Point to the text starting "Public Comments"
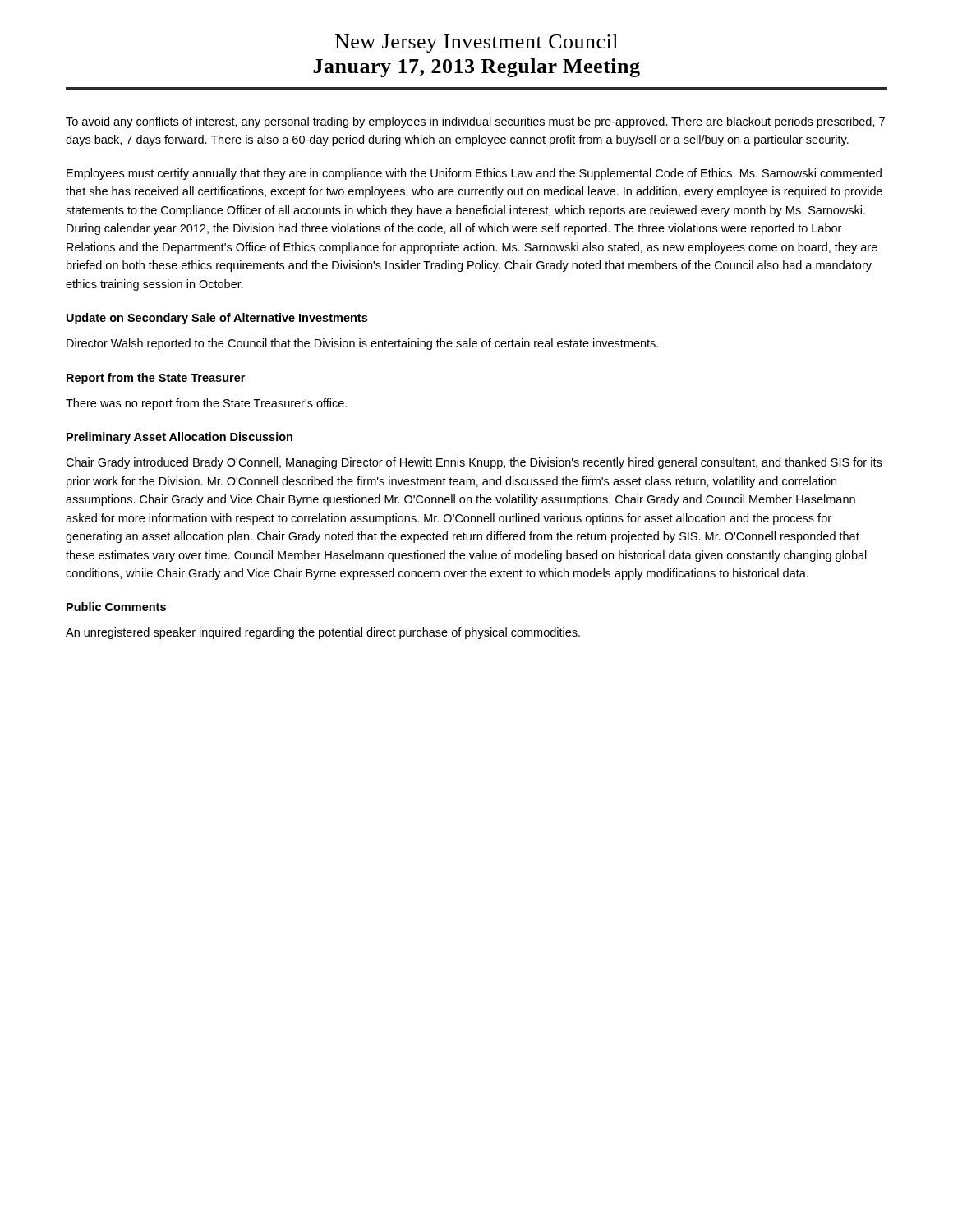This screenshot has width=953, height=1232. 116,607
